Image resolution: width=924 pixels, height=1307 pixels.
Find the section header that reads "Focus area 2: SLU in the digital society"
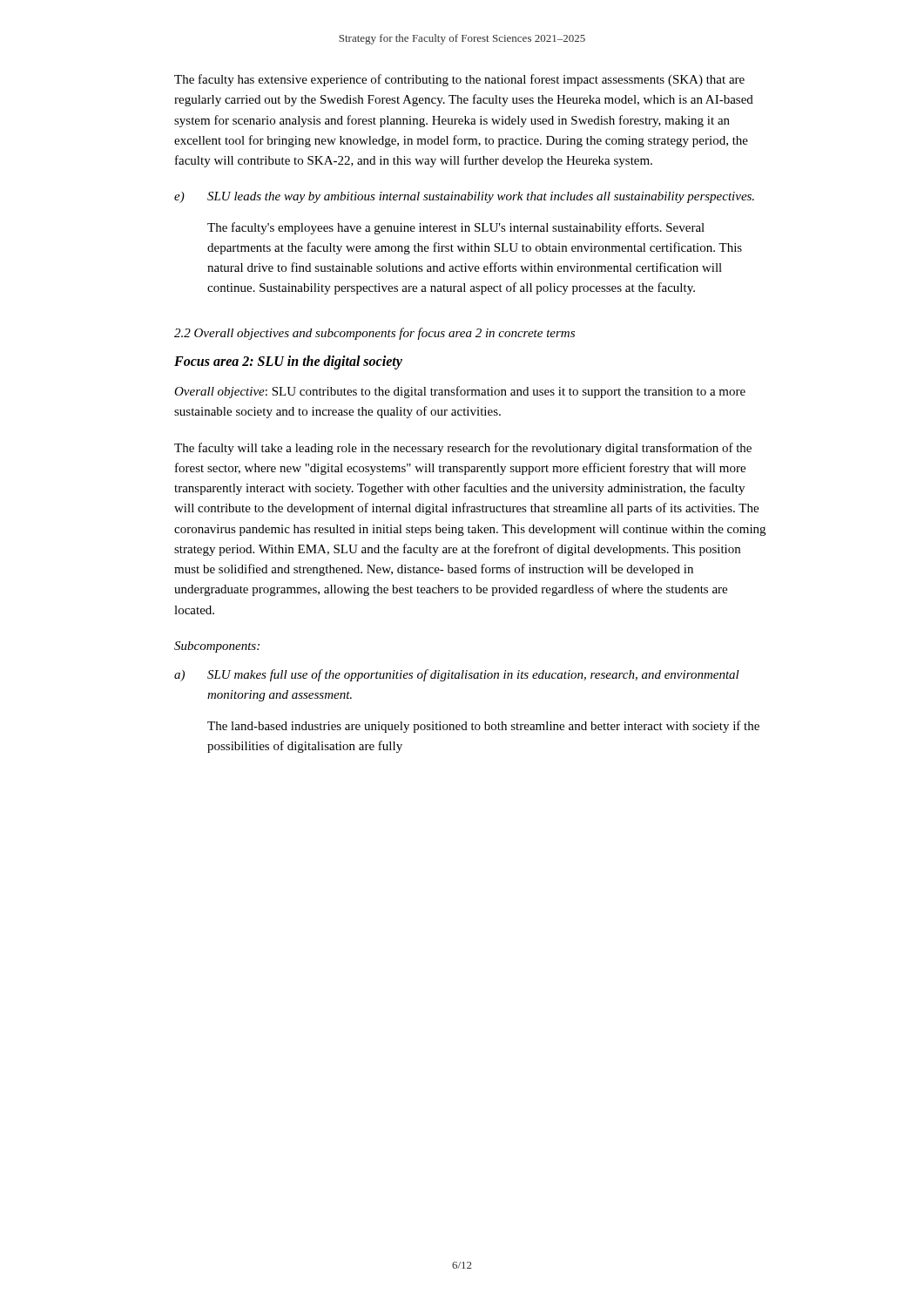tap(288, 361)
